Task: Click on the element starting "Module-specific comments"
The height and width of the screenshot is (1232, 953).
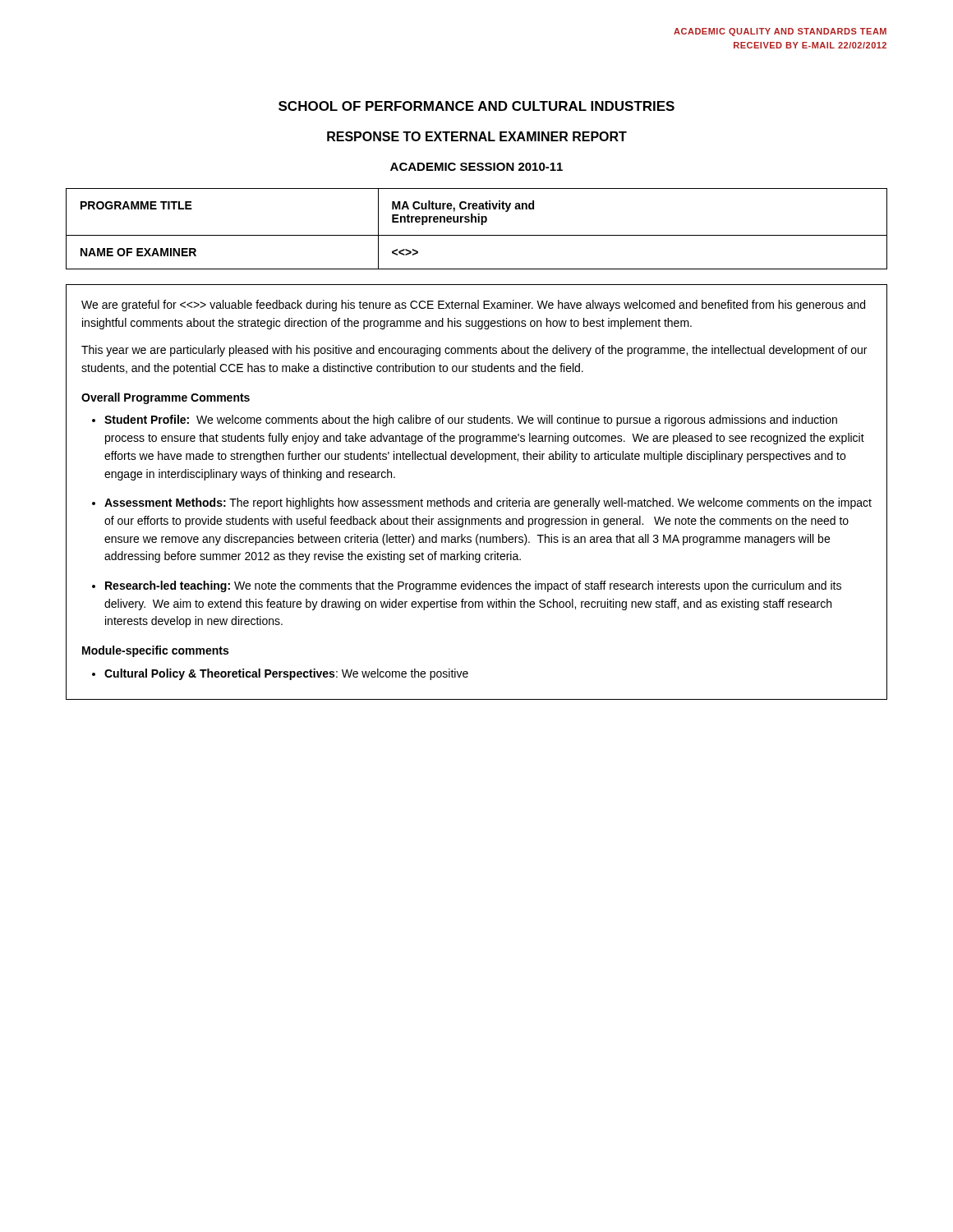Action: point(155,650)
